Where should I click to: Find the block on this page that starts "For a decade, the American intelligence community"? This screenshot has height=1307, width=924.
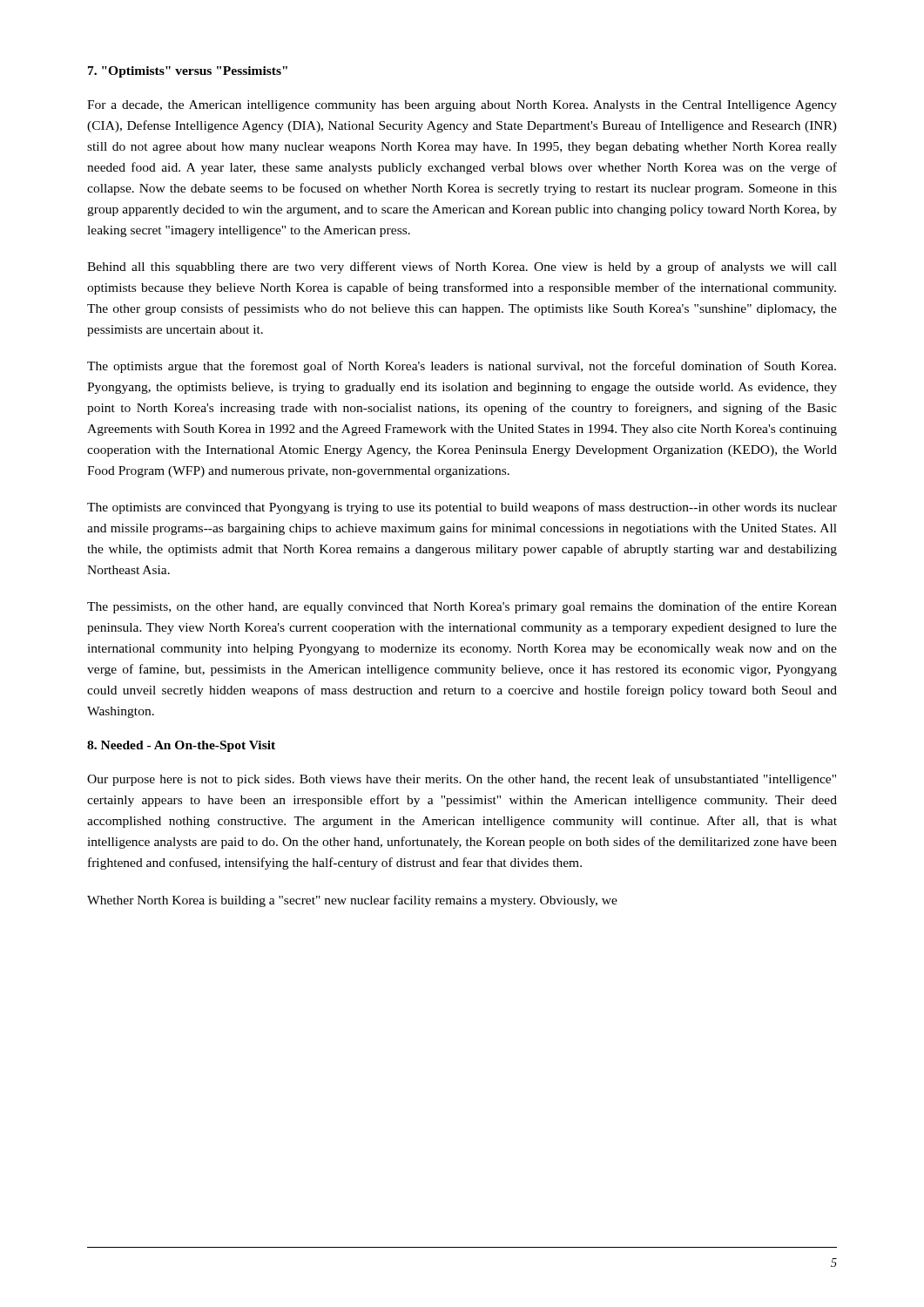tap(462, 167)
